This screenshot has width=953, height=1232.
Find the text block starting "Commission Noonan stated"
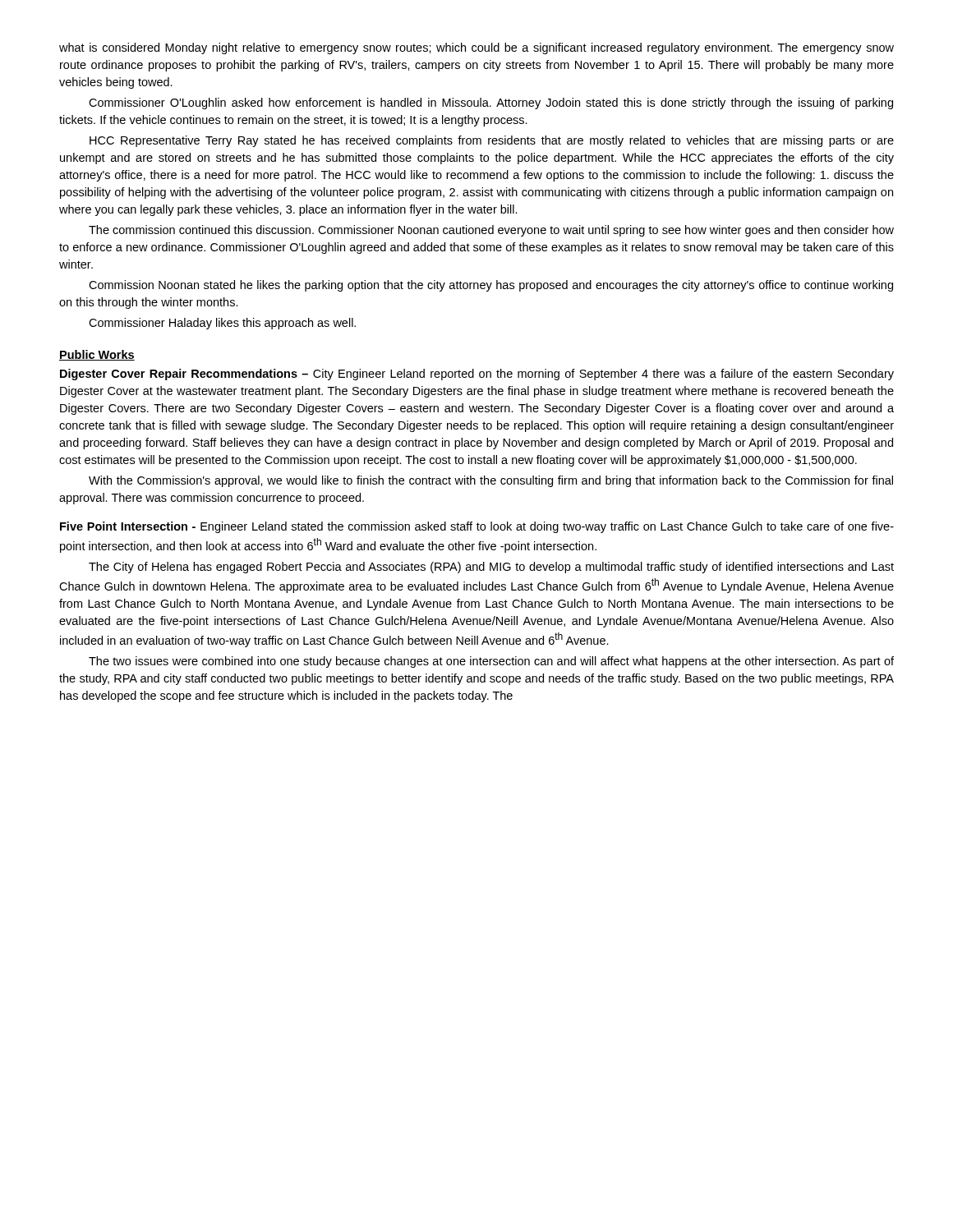pos(476,294)
